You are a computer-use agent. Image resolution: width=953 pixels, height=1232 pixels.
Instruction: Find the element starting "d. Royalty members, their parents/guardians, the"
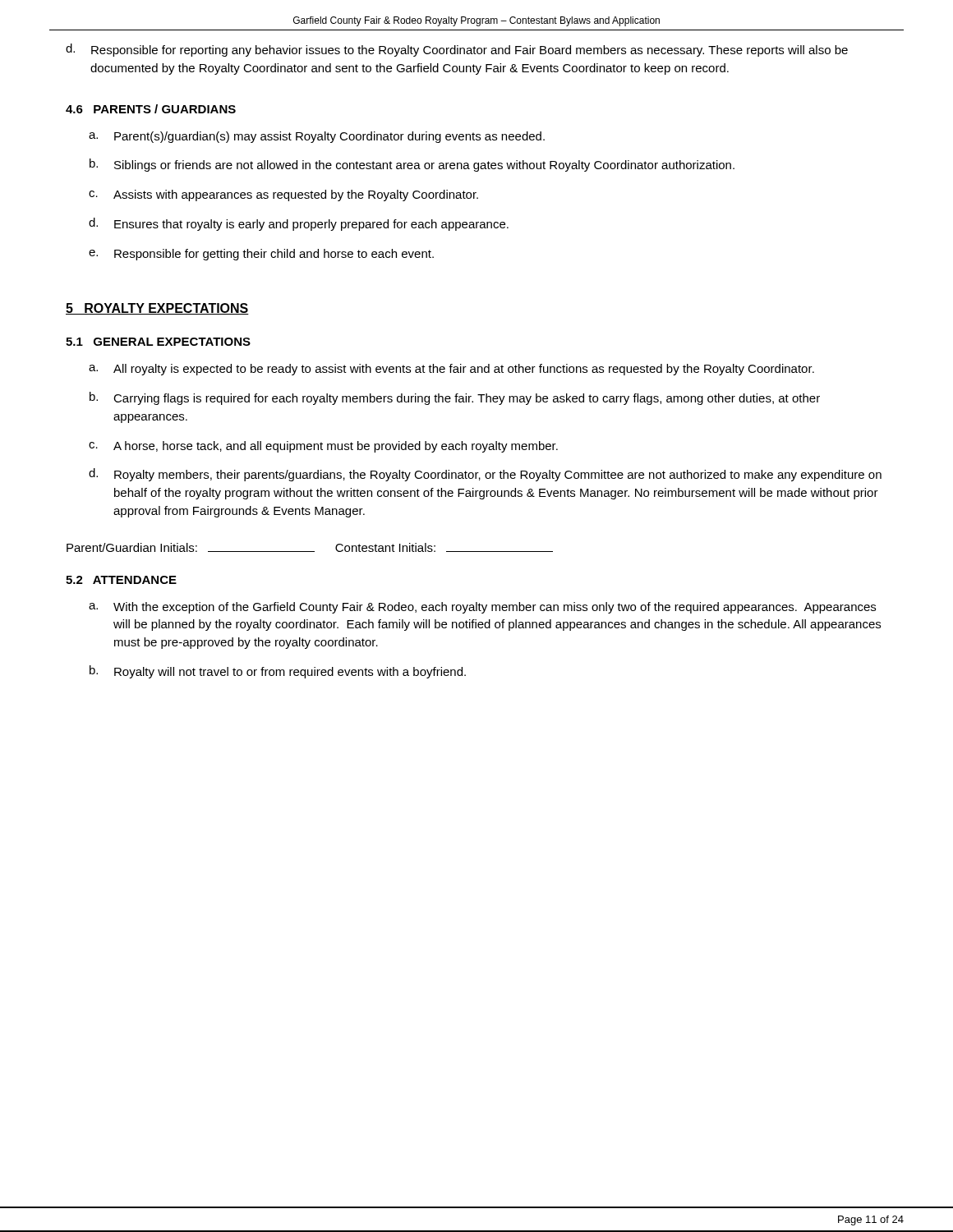point(488,493)
